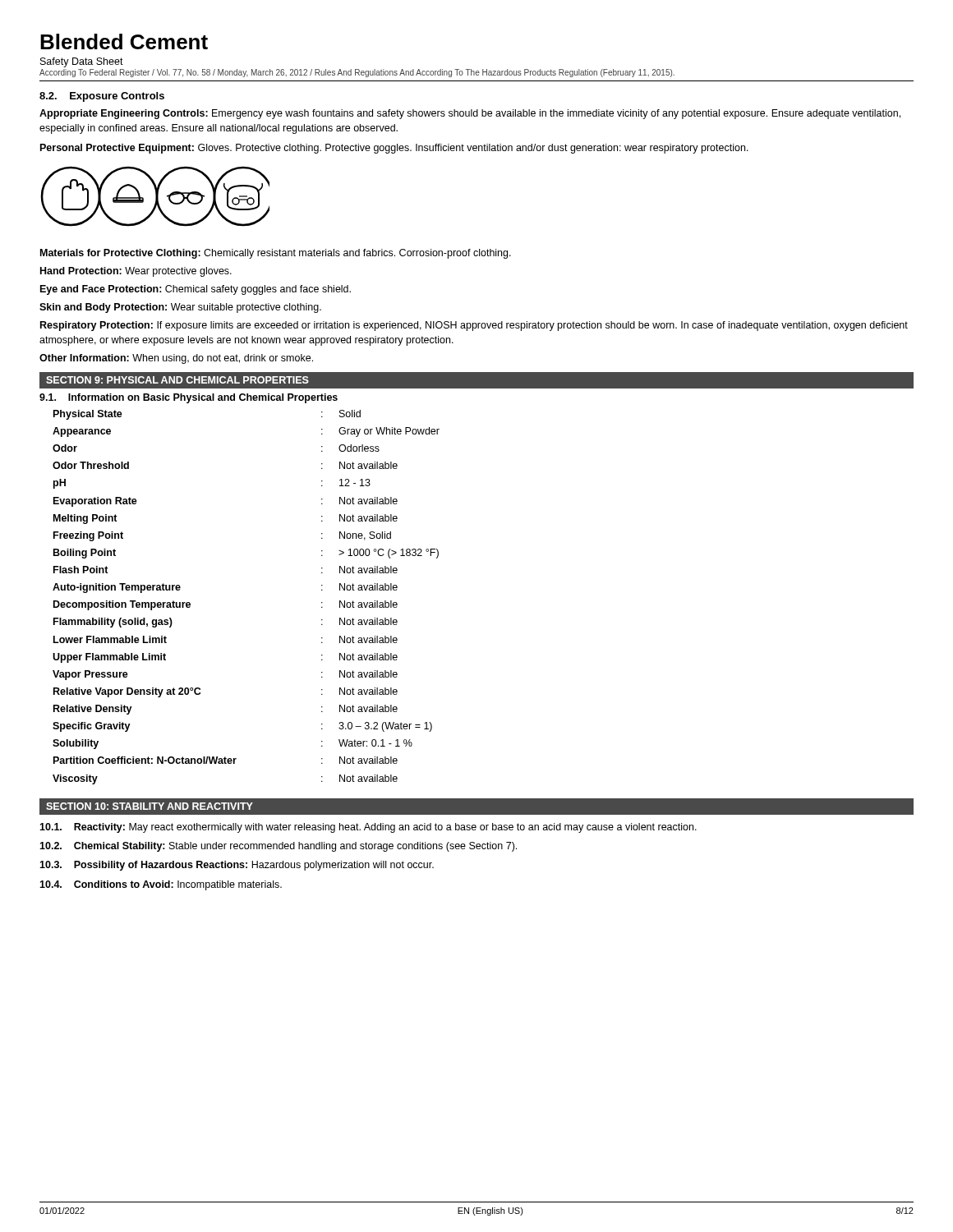Select the text starting "Personal Protective Equipment: Gloves."
Image resolution: width=953 pixels, height=1232 pixels.
(394, 148)
